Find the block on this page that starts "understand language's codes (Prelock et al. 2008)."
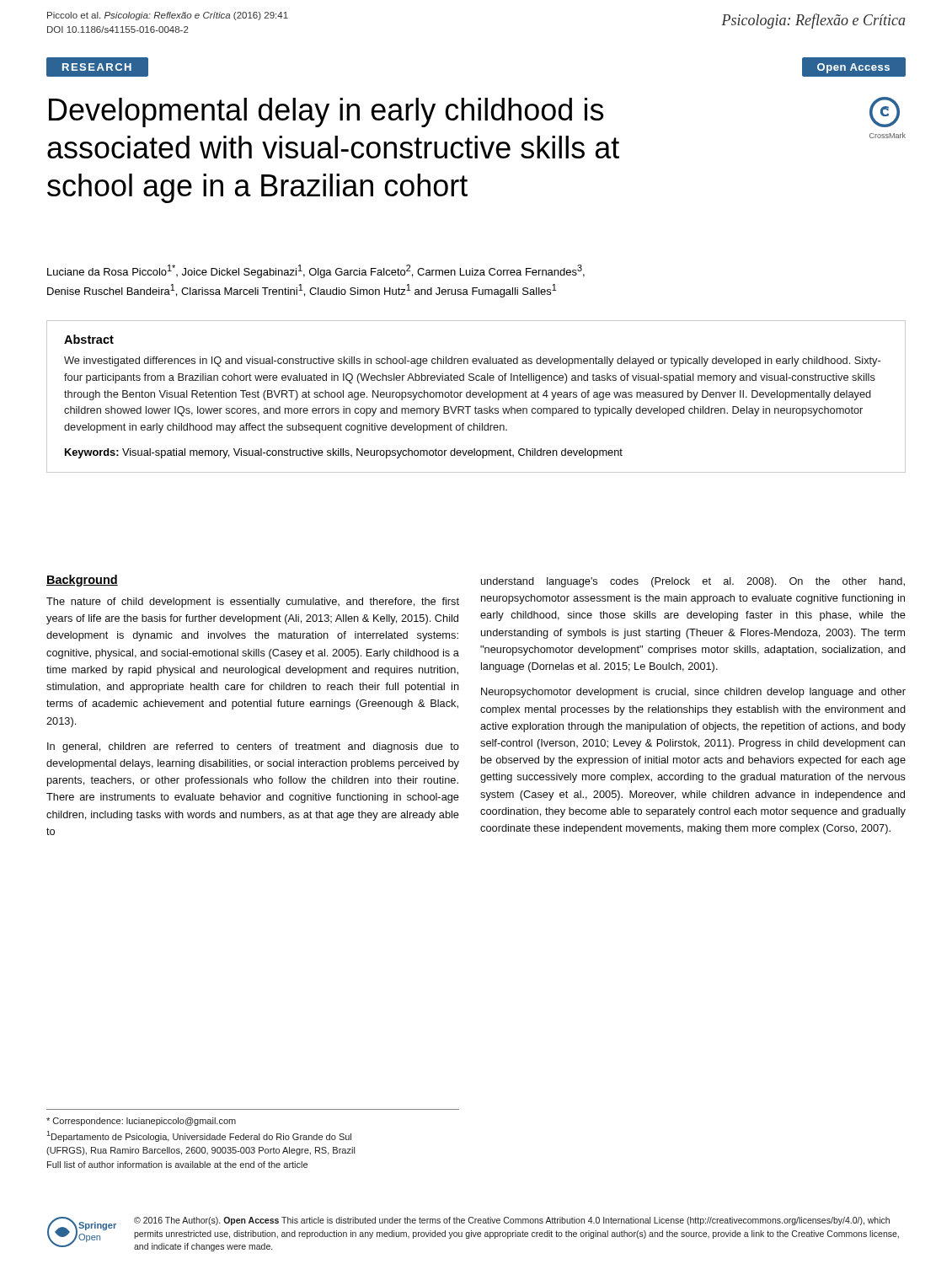The image size is (952, 1264). point(693,705)
